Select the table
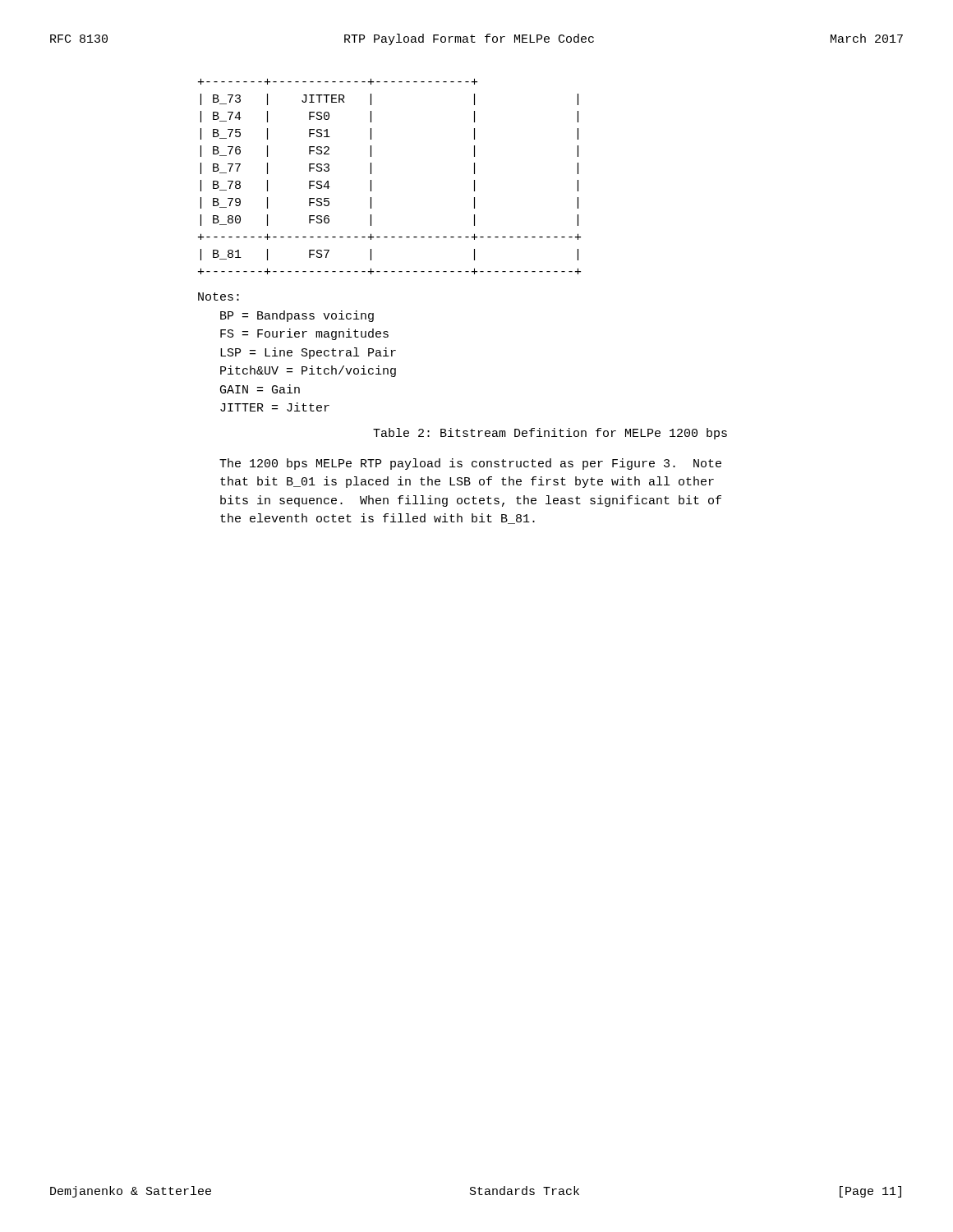 550,177
